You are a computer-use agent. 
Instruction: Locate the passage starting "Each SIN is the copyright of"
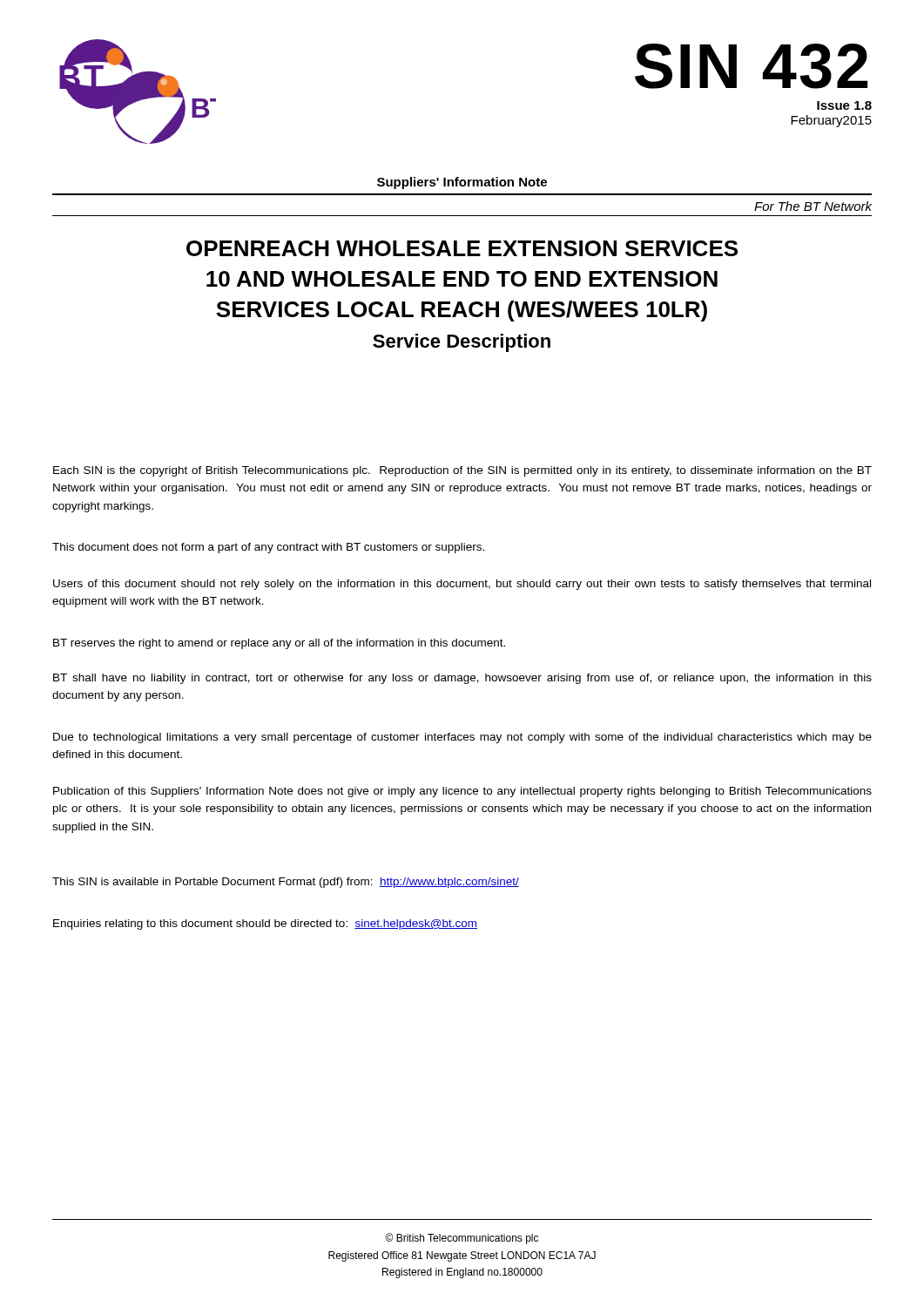coord(462,488)
